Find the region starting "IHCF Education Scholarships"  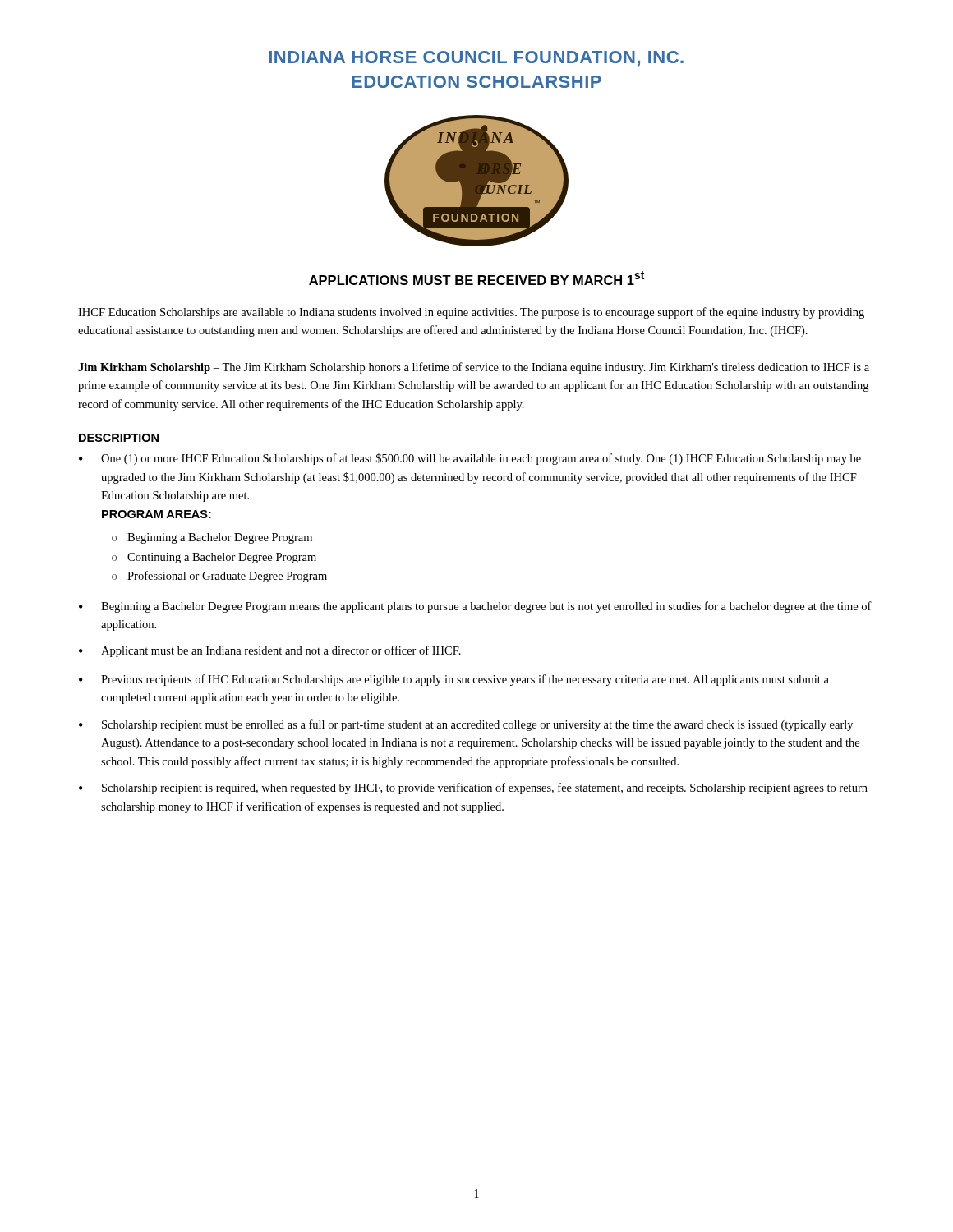[x=471, y=321]
